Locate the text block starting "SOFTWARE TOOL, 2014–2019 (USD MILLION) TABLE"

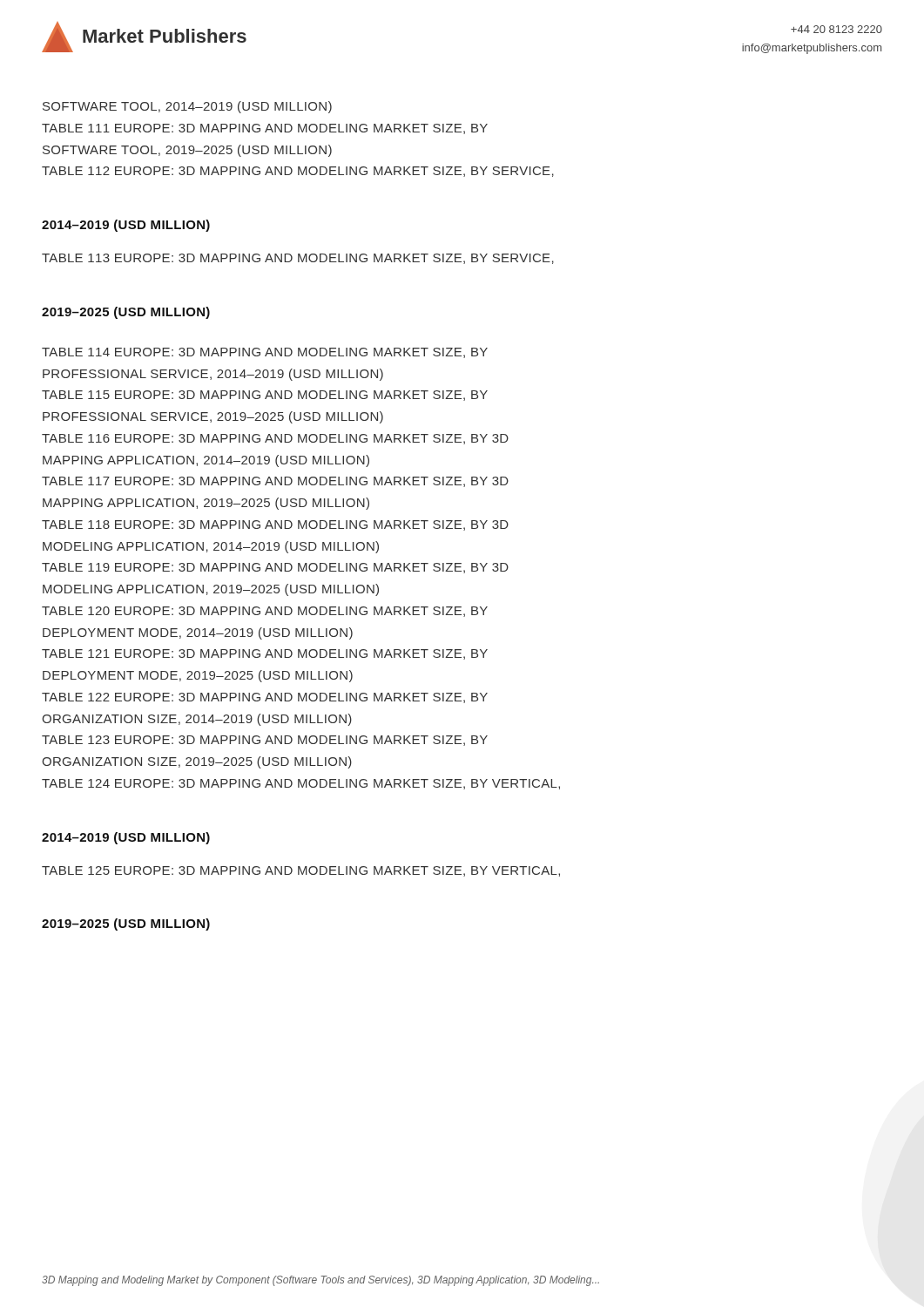pos(298,138)
